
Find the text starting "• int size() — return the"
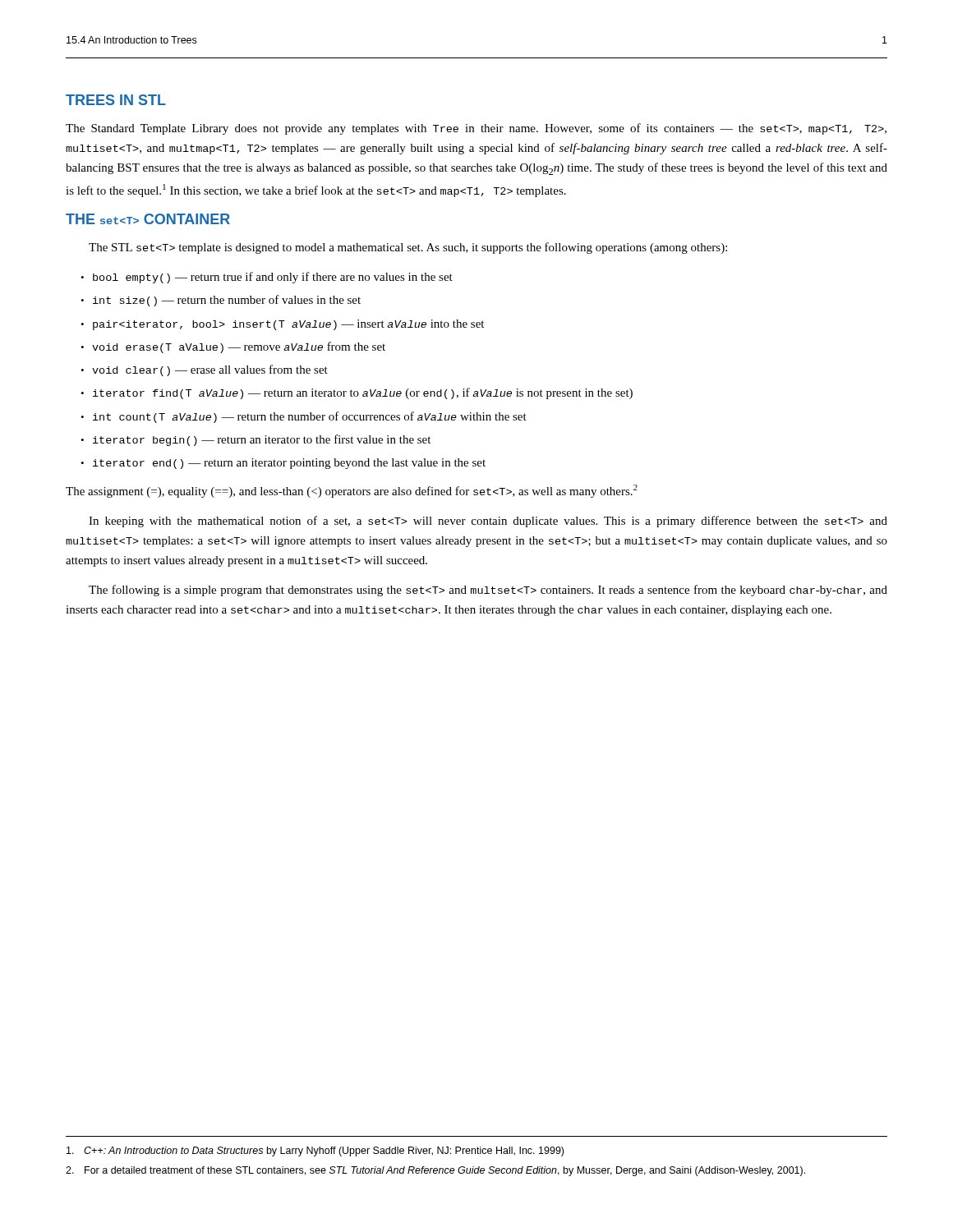(221, 301)
